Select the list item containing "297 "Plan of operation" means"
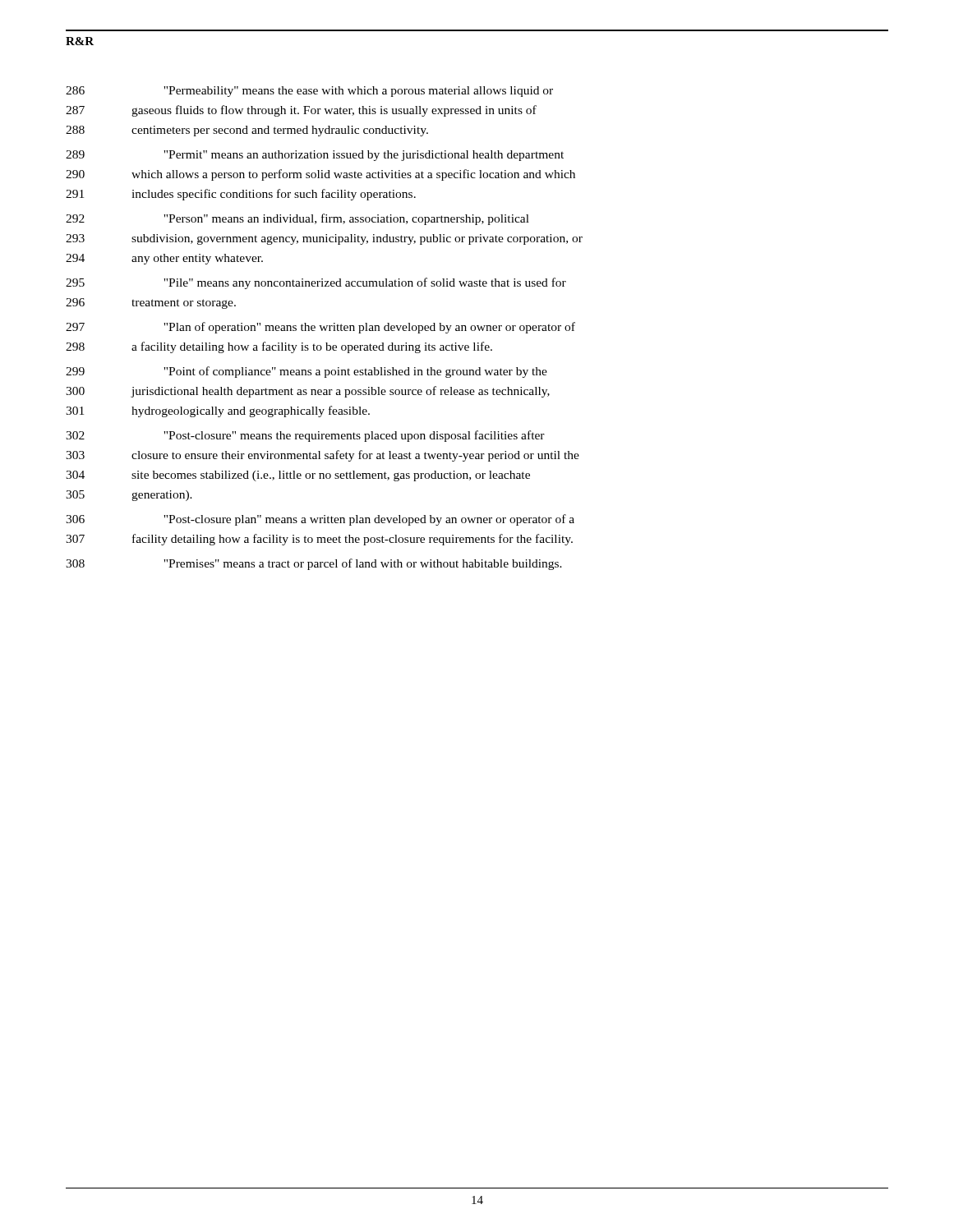Image resolution: width=954 pixels, height=1232 pixels. pyautogui.click(x=477, y=327)
